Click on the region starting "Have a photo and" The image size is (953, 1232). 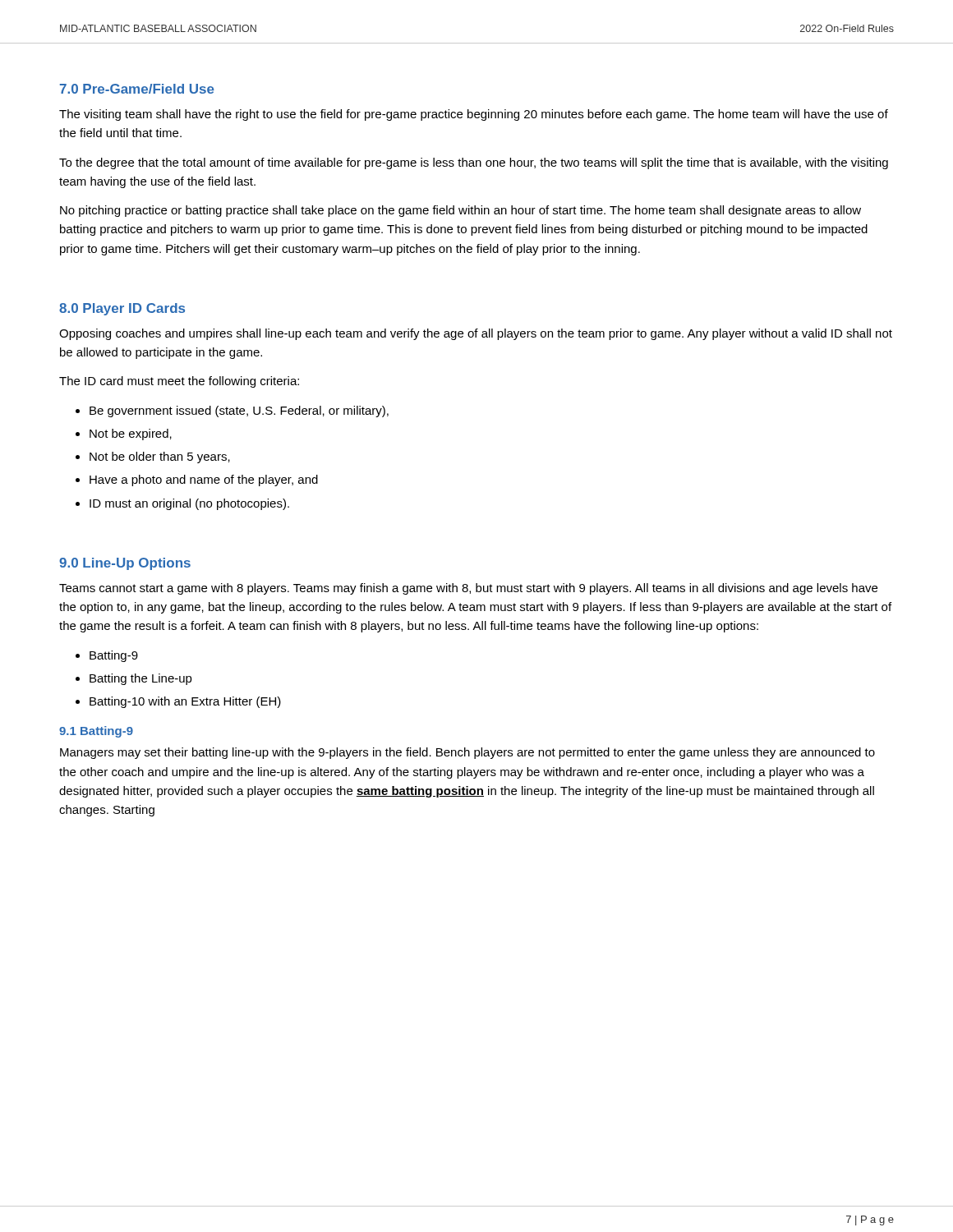point(204,480)
